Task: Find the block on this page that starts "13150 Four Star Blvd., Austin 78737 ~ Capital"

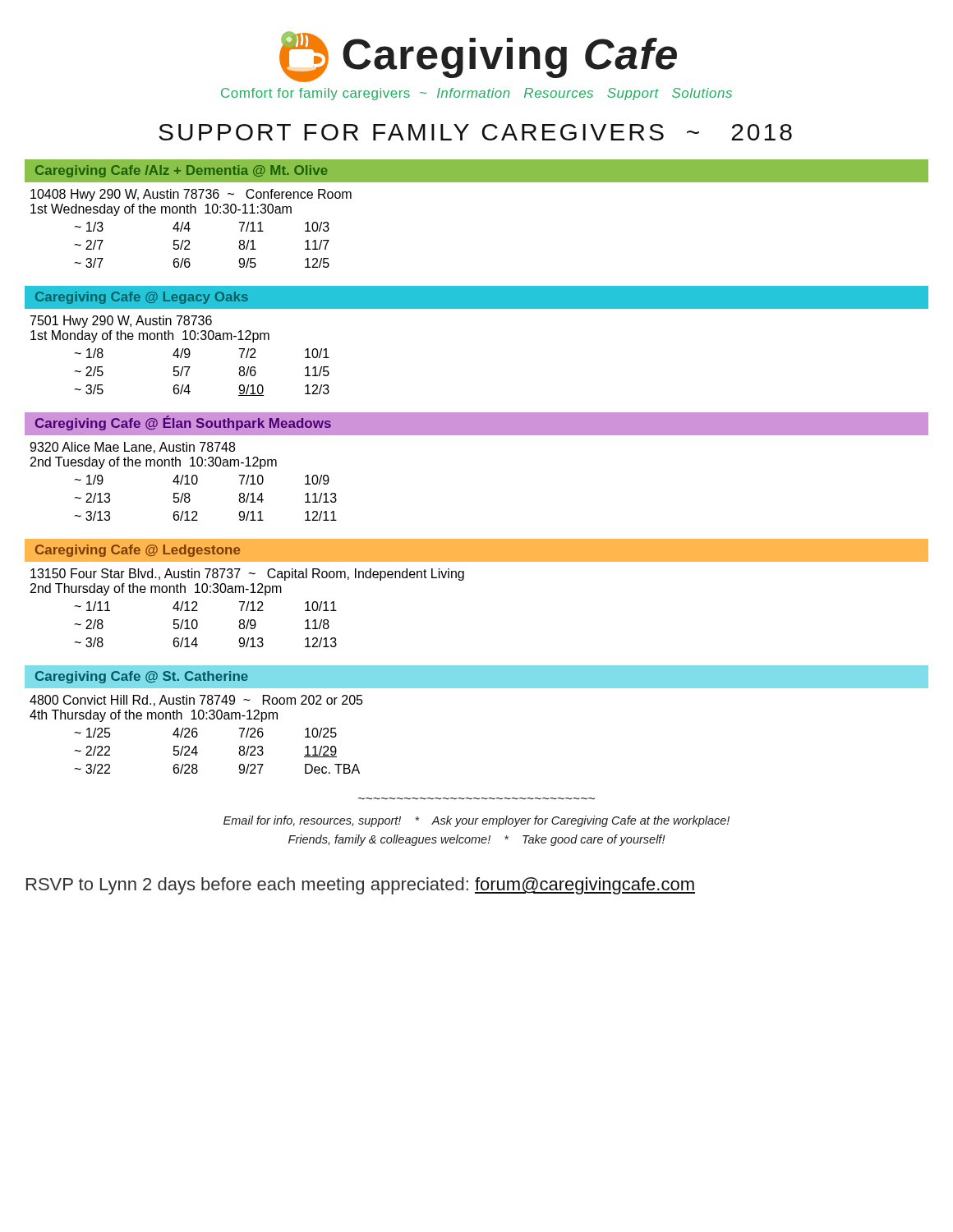Action: (247, 581)
